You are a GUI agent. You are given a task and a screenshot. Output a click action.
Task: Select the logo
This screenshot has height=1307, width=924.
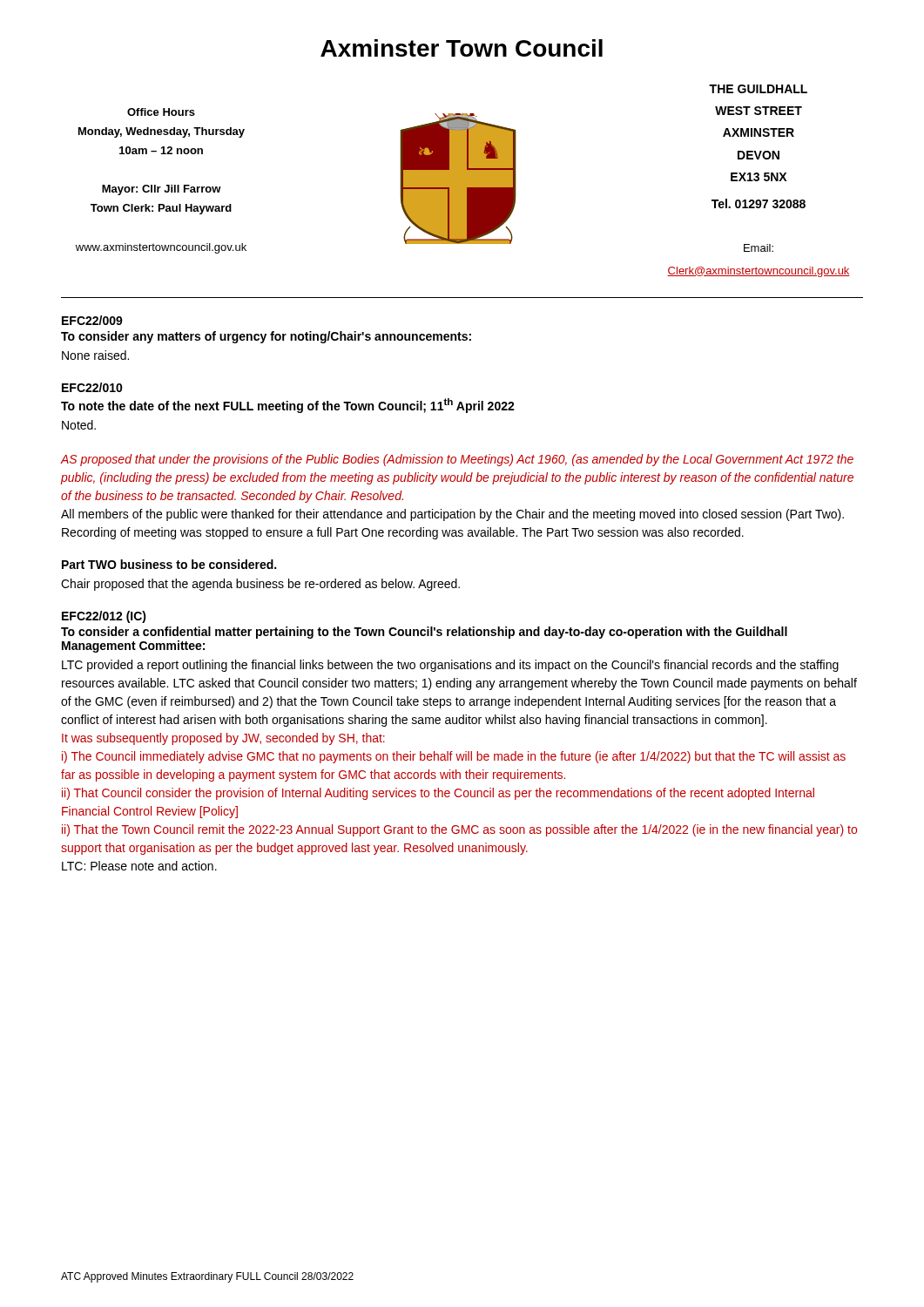coord(458,180)
